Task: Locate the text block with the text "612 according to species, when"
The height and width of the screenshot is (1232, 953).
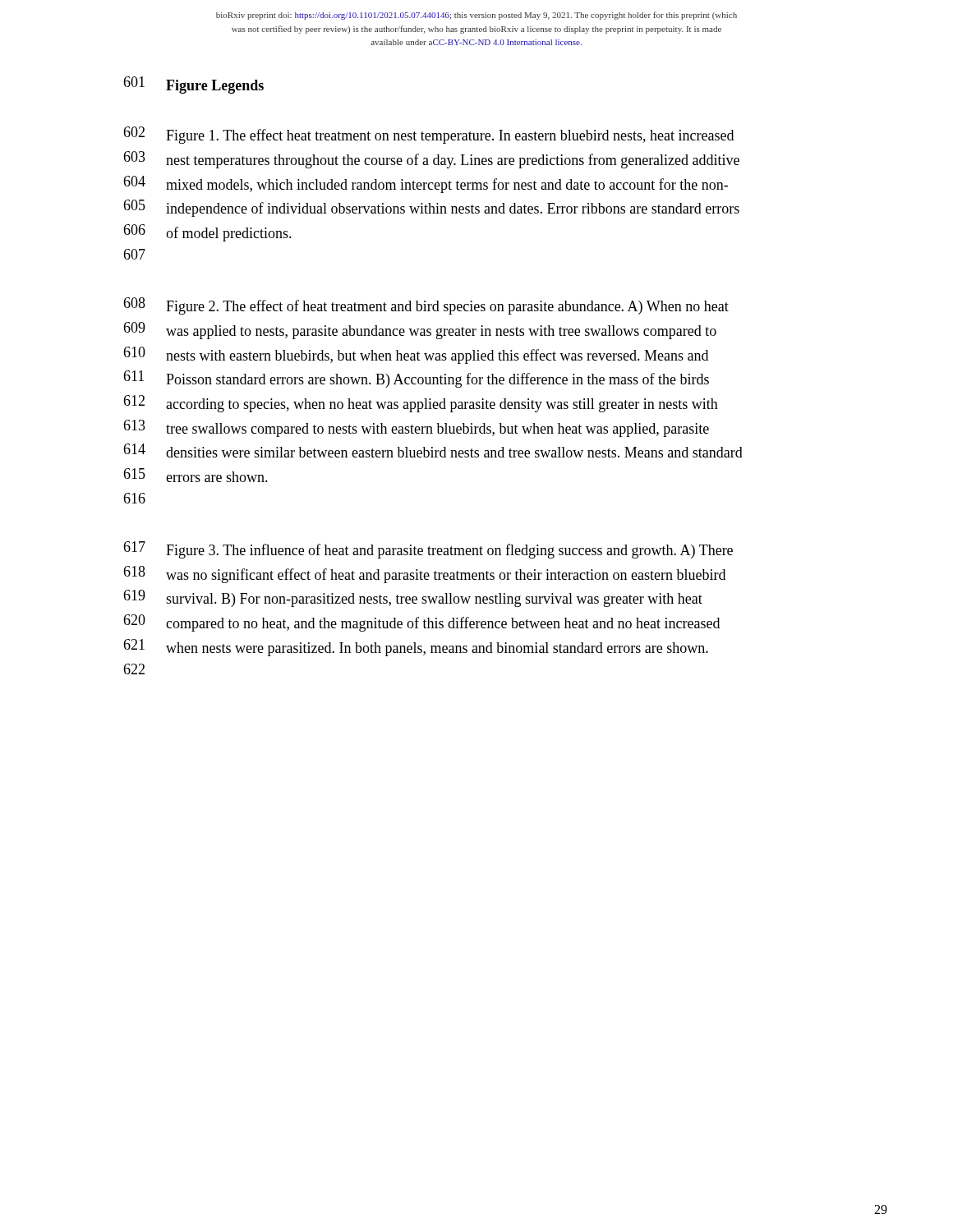Action: pyautogui.click(x=505, y=405)
